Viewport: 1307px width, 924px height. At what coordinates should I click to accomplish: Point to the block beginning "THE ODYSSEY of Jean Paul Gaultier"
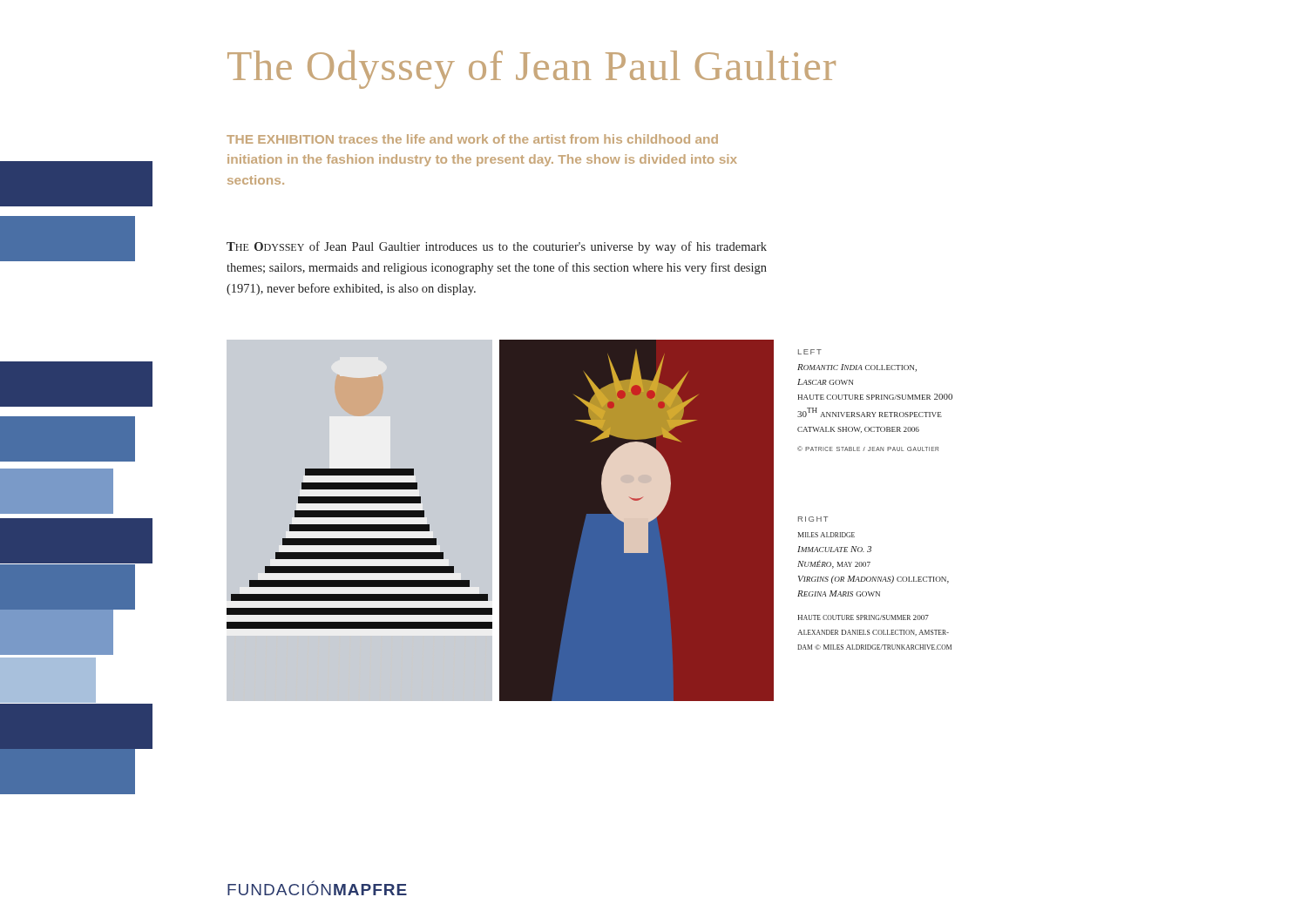tap(497, 268)
